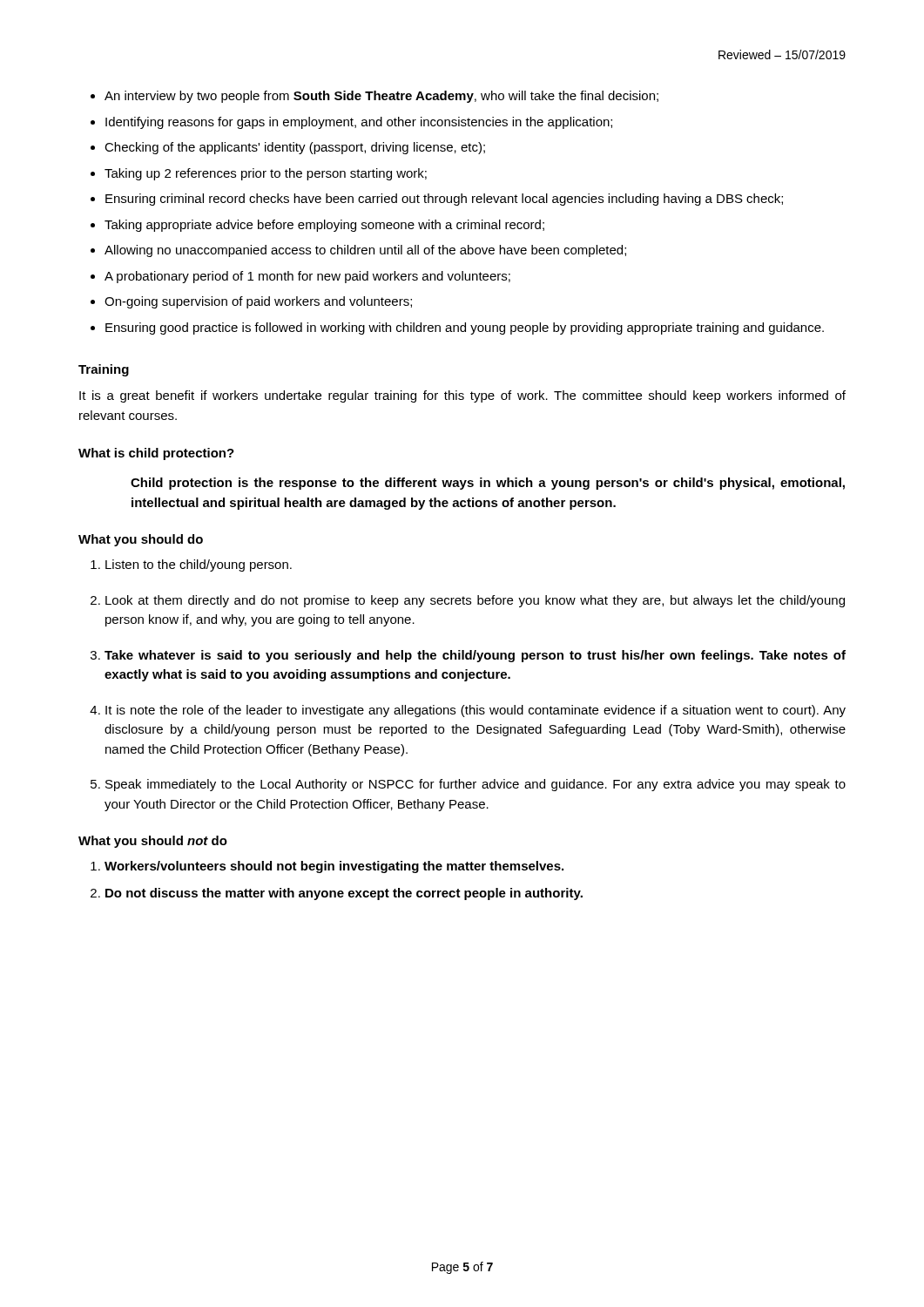
Task: Where does it say "Listen to the child/young person."?
Action: click(x=199, y=564)
